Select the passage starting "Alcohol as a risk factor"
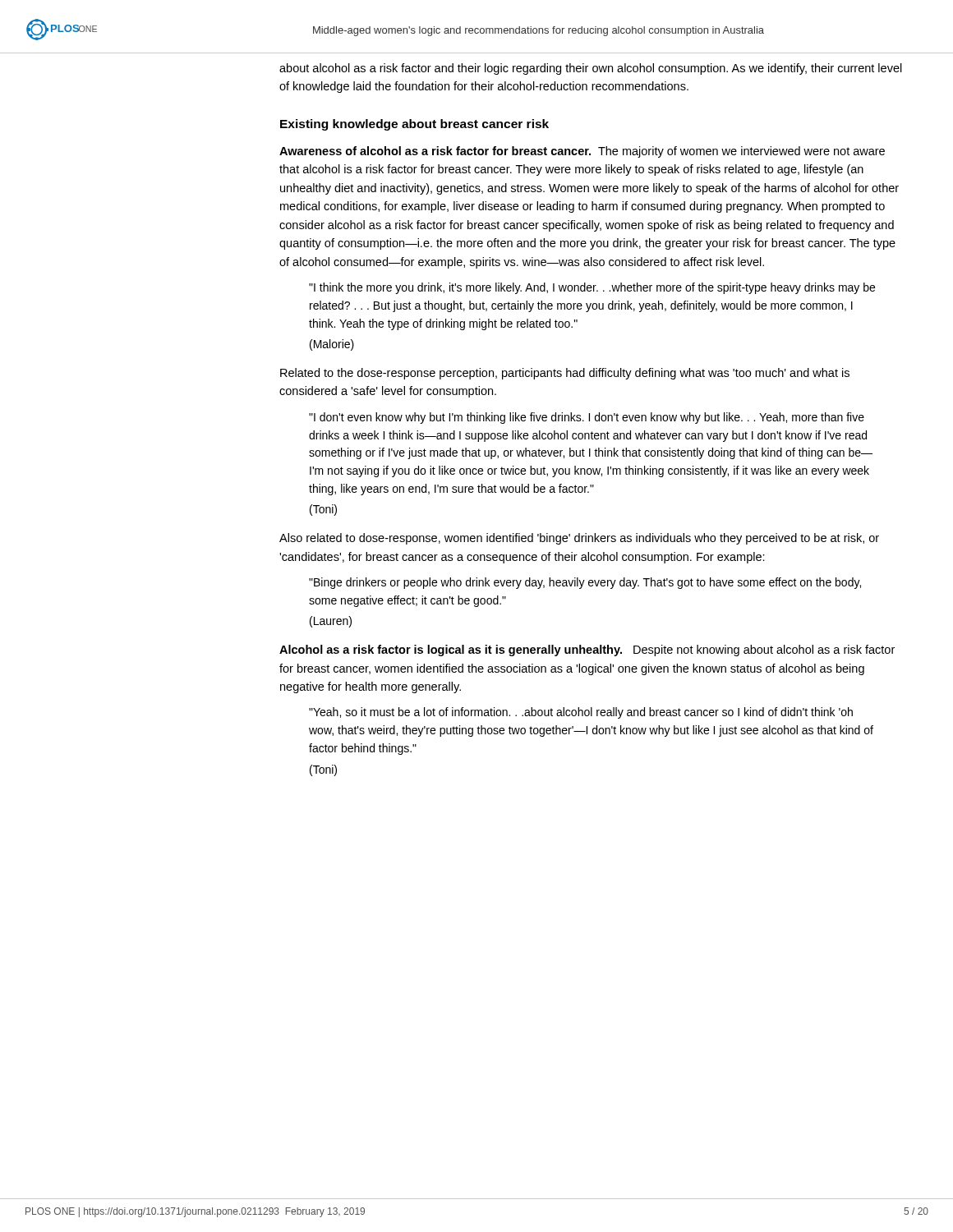This screenshot has width=953, height=1232. [x=587, y=668]
